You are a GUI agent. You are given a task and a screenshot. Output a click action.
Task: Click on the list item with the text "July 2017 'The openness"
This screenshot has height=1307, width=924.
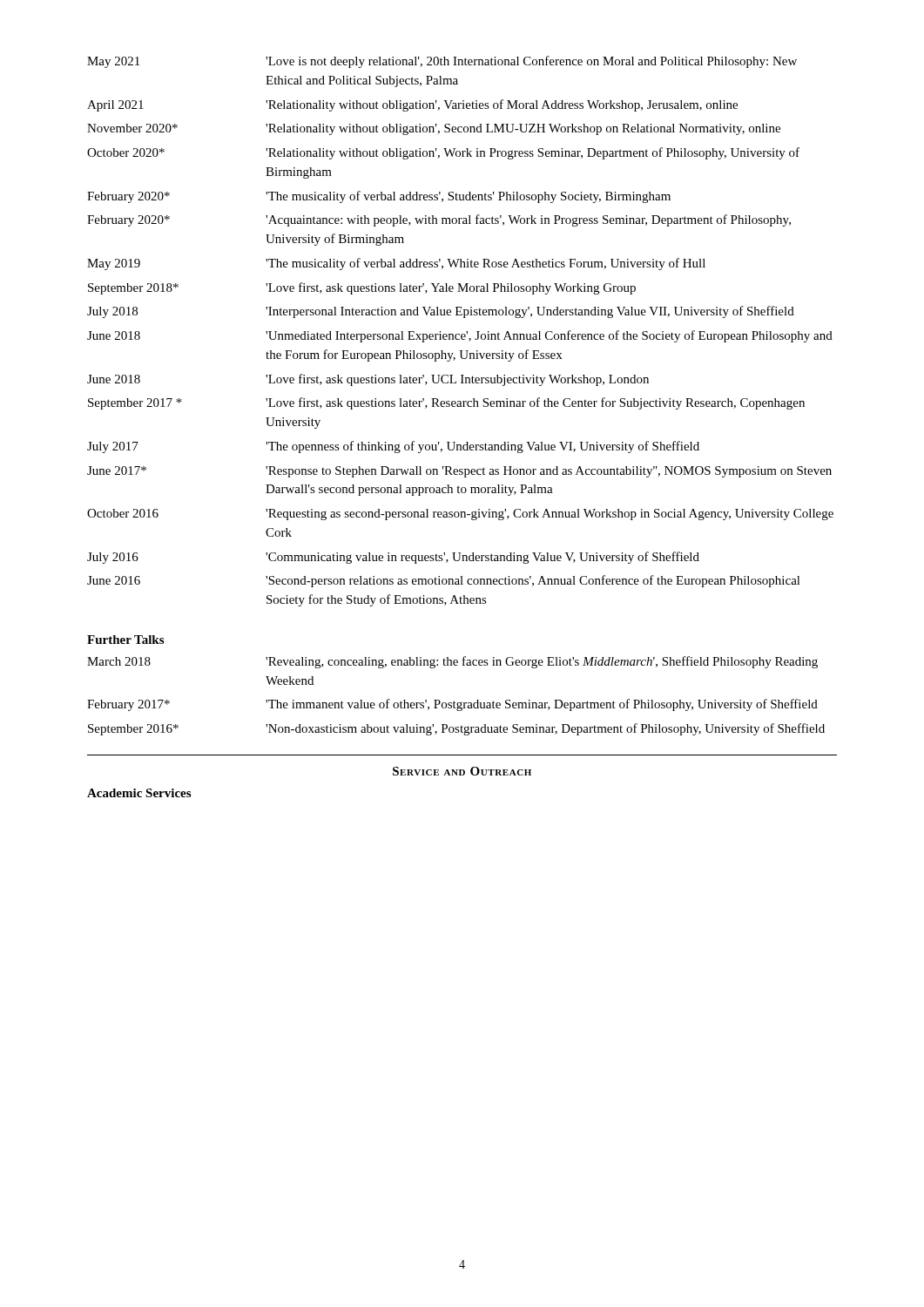462,447
